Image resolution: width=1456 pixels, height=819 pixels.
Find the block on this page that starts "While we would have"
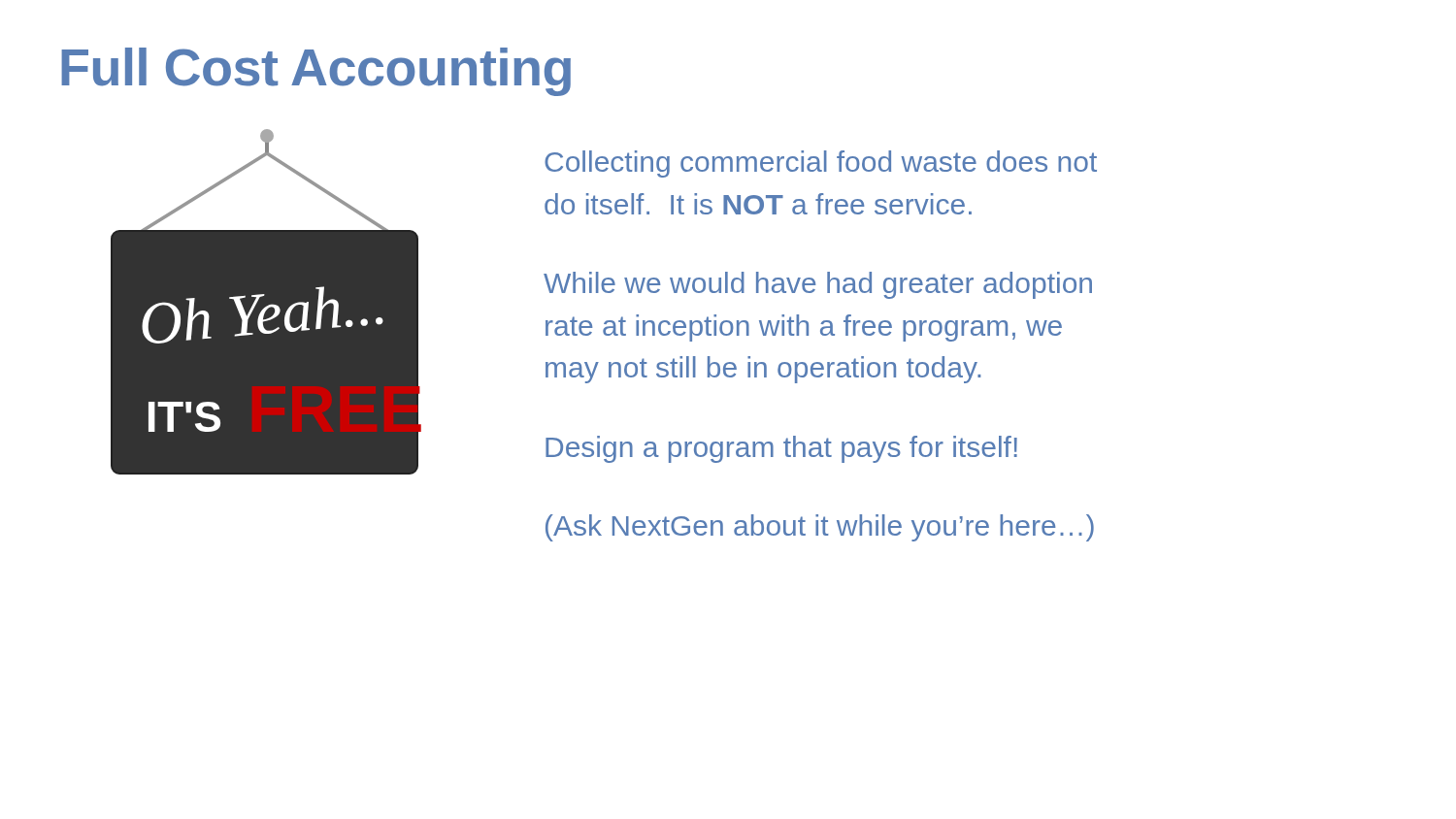pyautogui.click(x=819, y=325)
